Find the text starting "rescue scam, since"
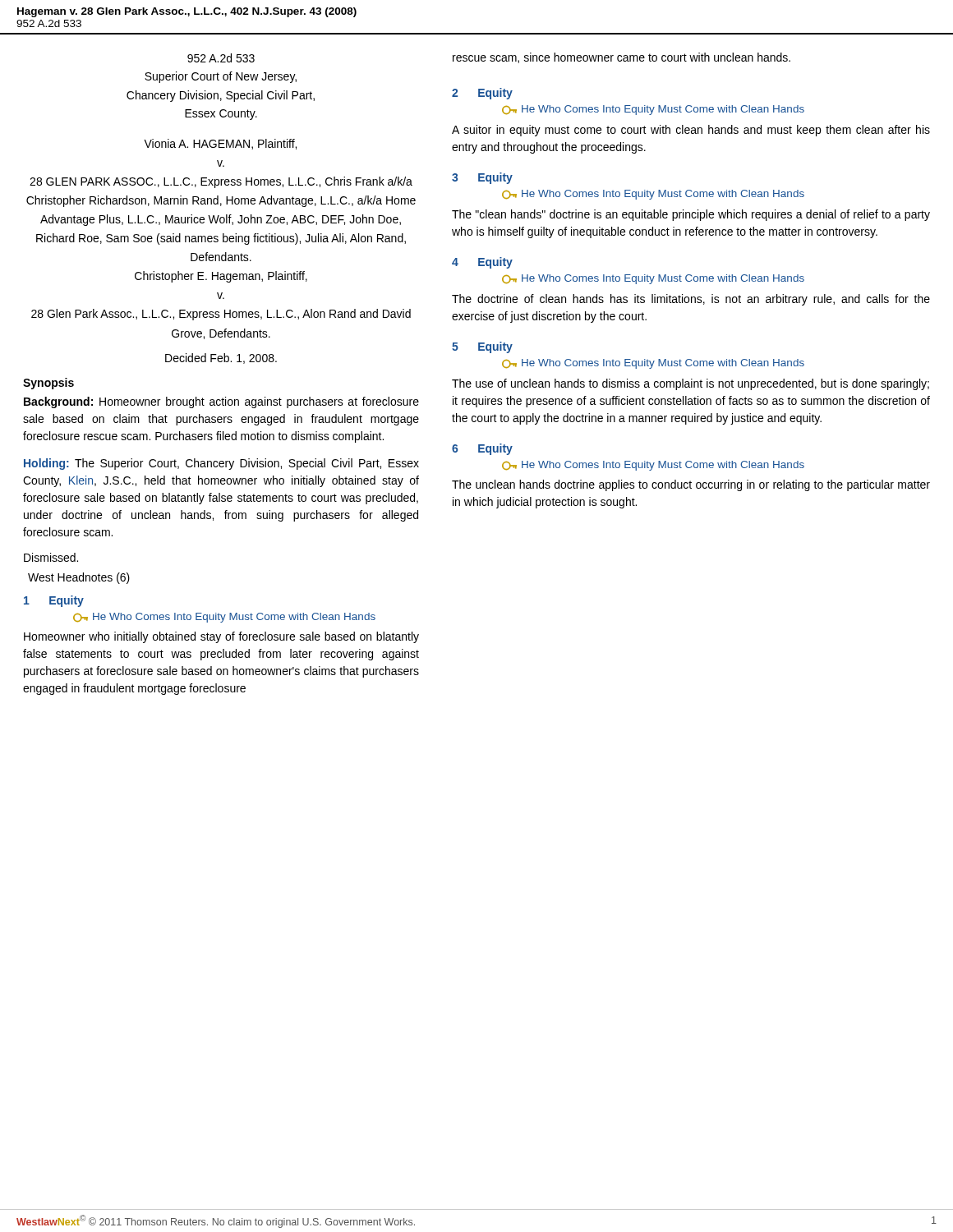The width and height of the screenshot is (953, 1232). coord(622,57)
